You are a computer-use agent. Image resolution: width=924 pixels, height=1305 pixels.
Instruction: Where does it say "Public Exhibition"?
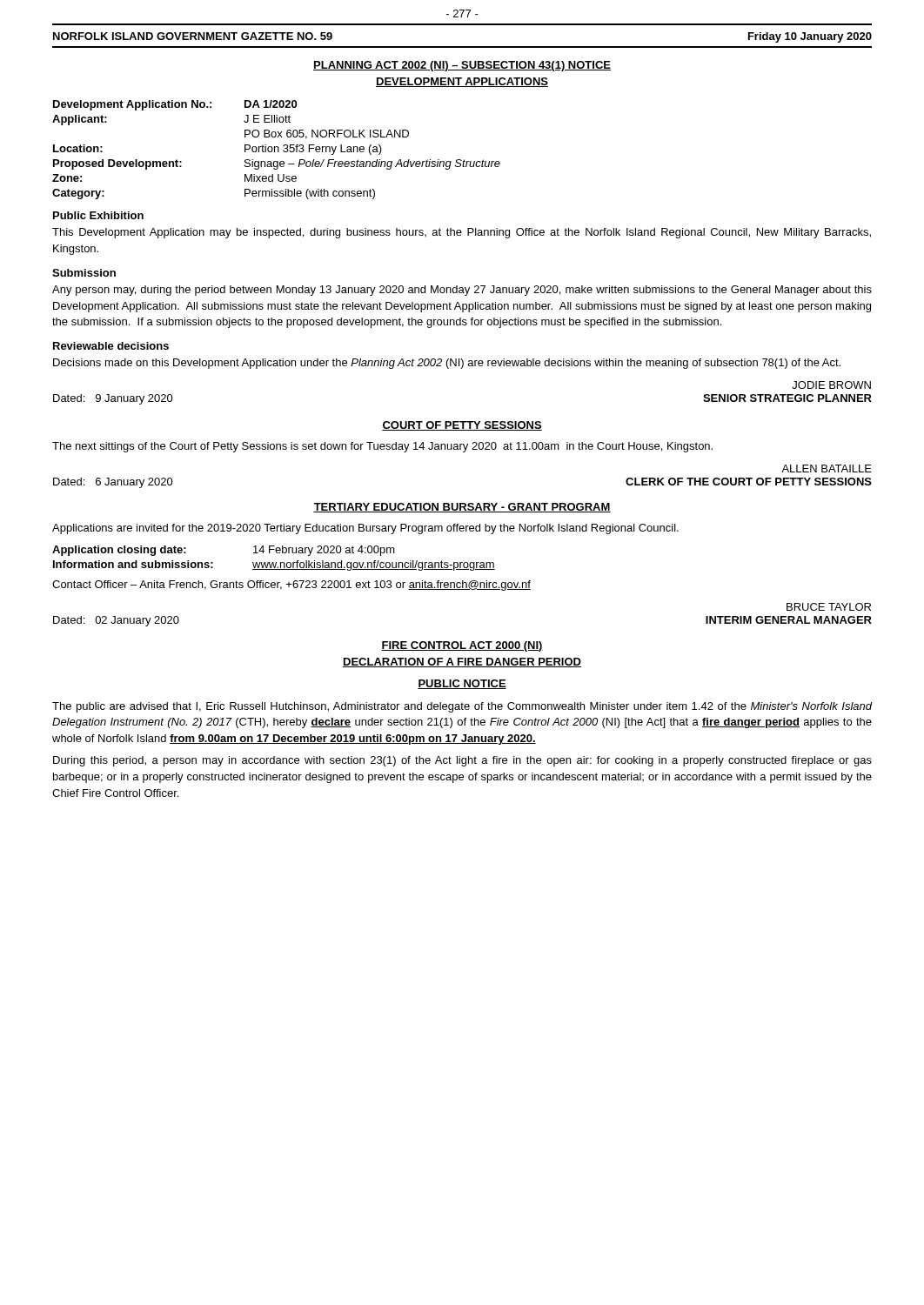click(98, 215)
